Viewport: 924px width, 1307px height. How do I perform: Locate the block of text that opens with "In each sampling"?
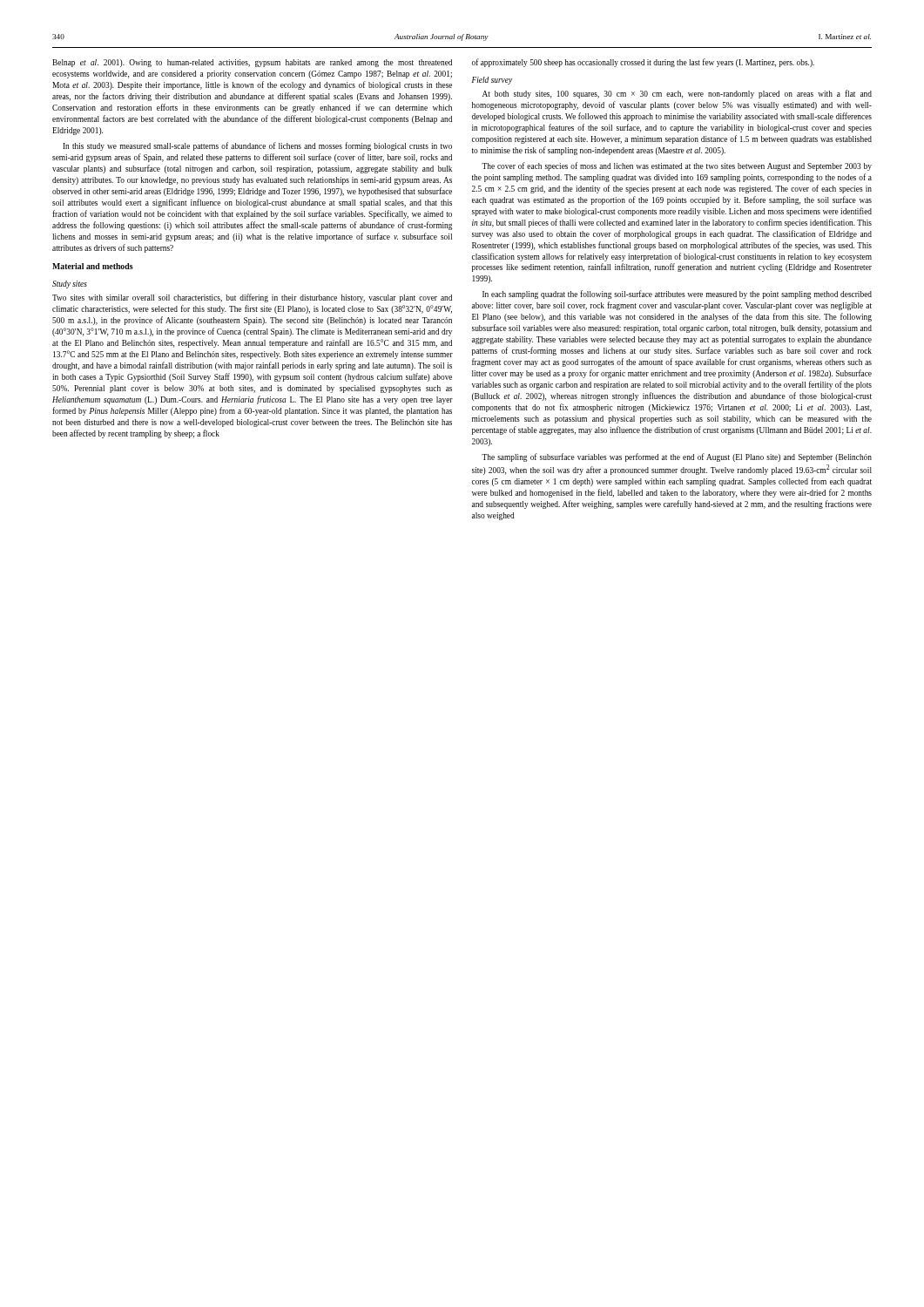672,369
